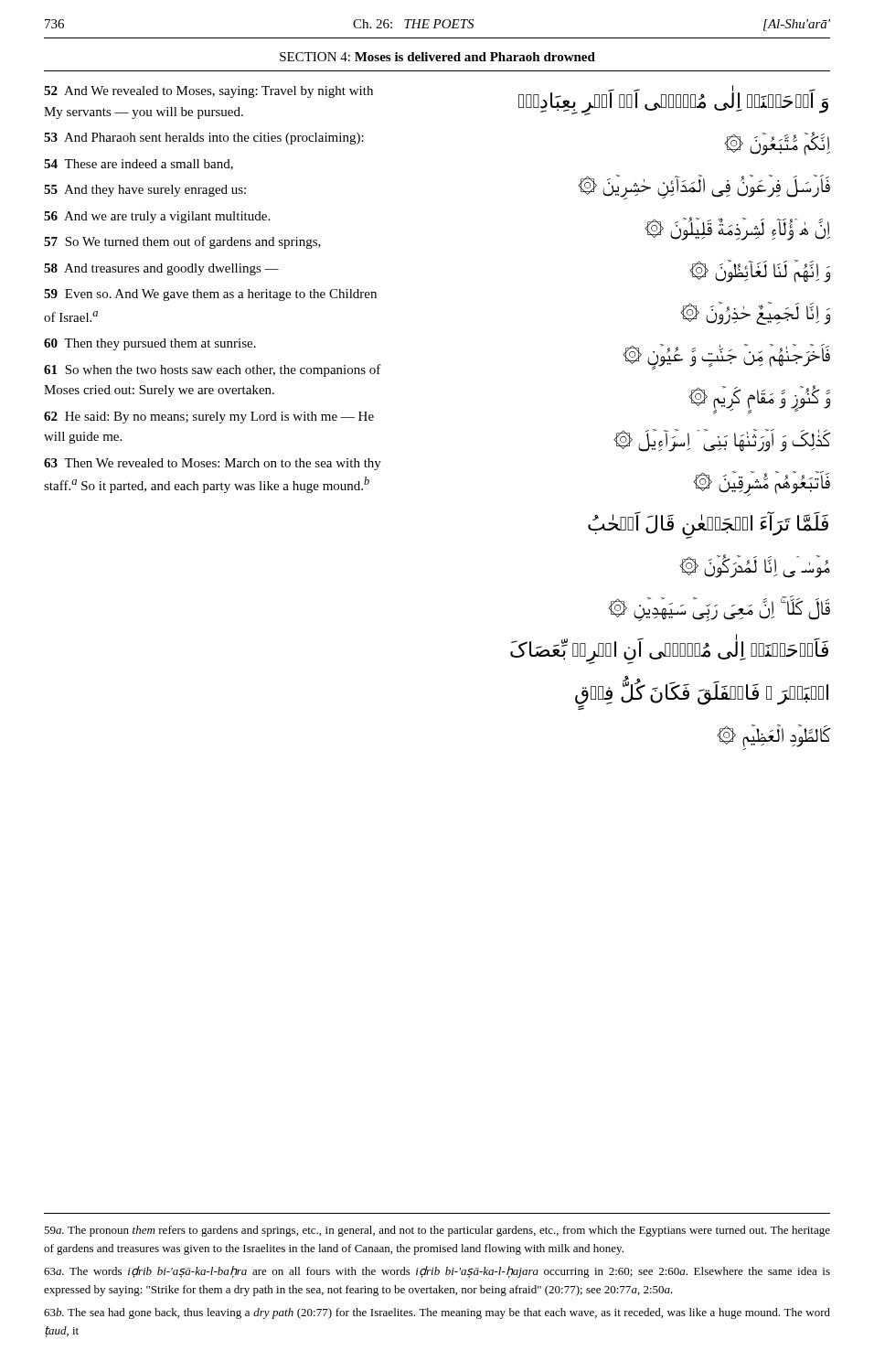The height and width of the screenshot is (1372, 874).
Task: Find the block on this page that starts "63a. The words iḍrib bi-'aṣā-ka-l-baḥra are on"
Action: [x=437, y=1280]
